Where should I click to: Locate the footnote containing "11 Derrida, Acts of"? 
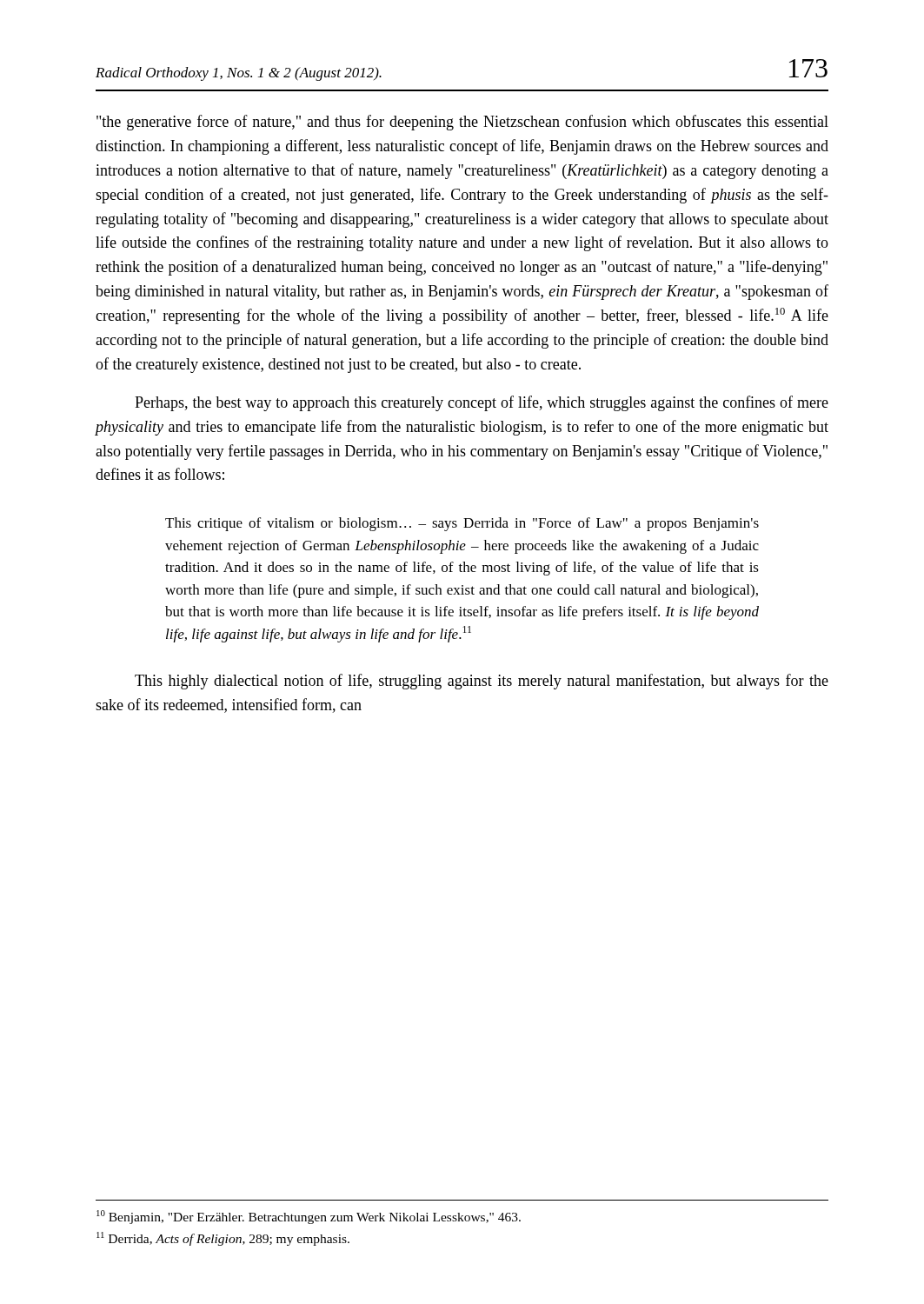coord(223,1238)
